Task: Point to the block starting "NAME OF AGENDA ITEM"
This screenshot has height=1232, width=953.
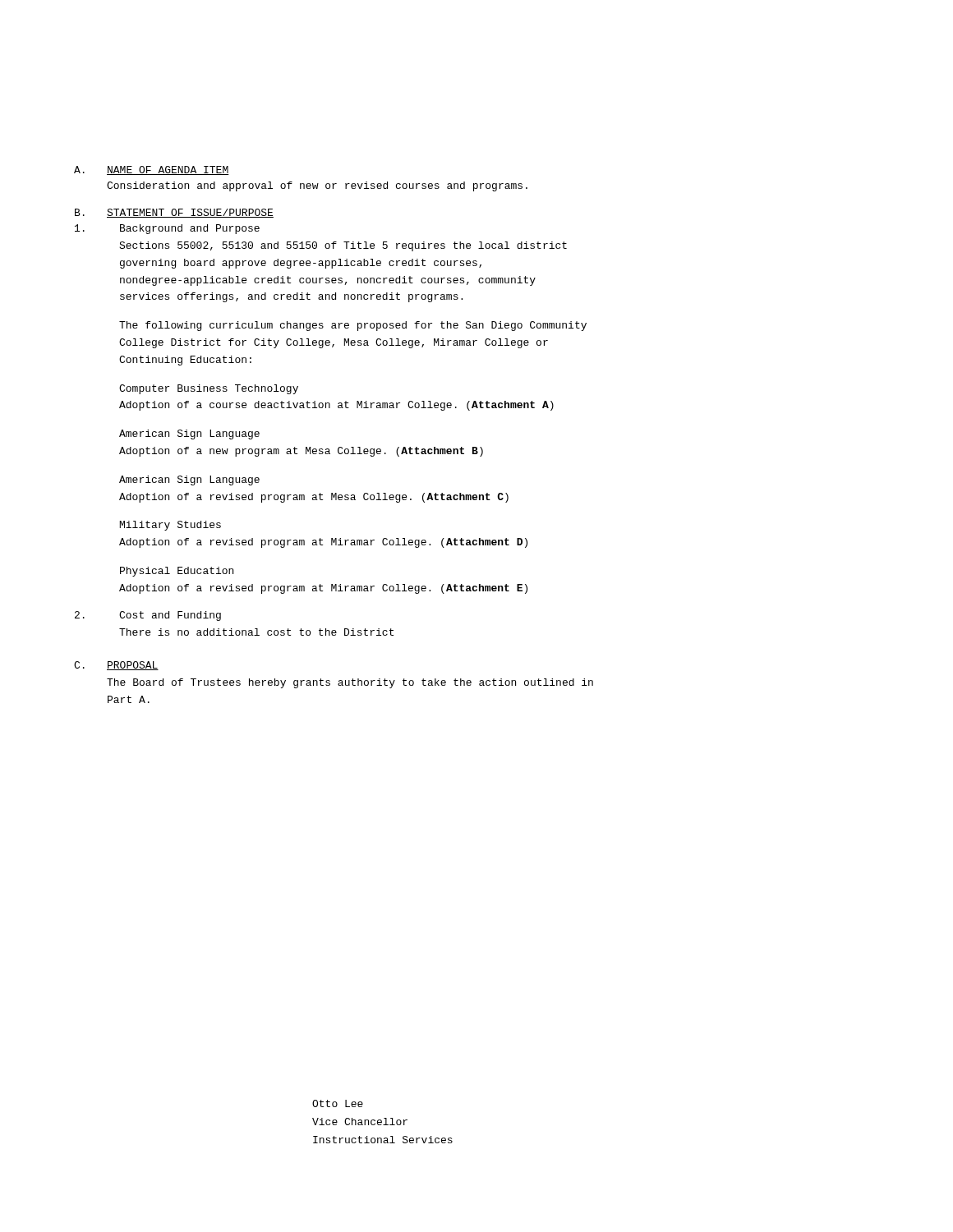Action: [168, 170]
